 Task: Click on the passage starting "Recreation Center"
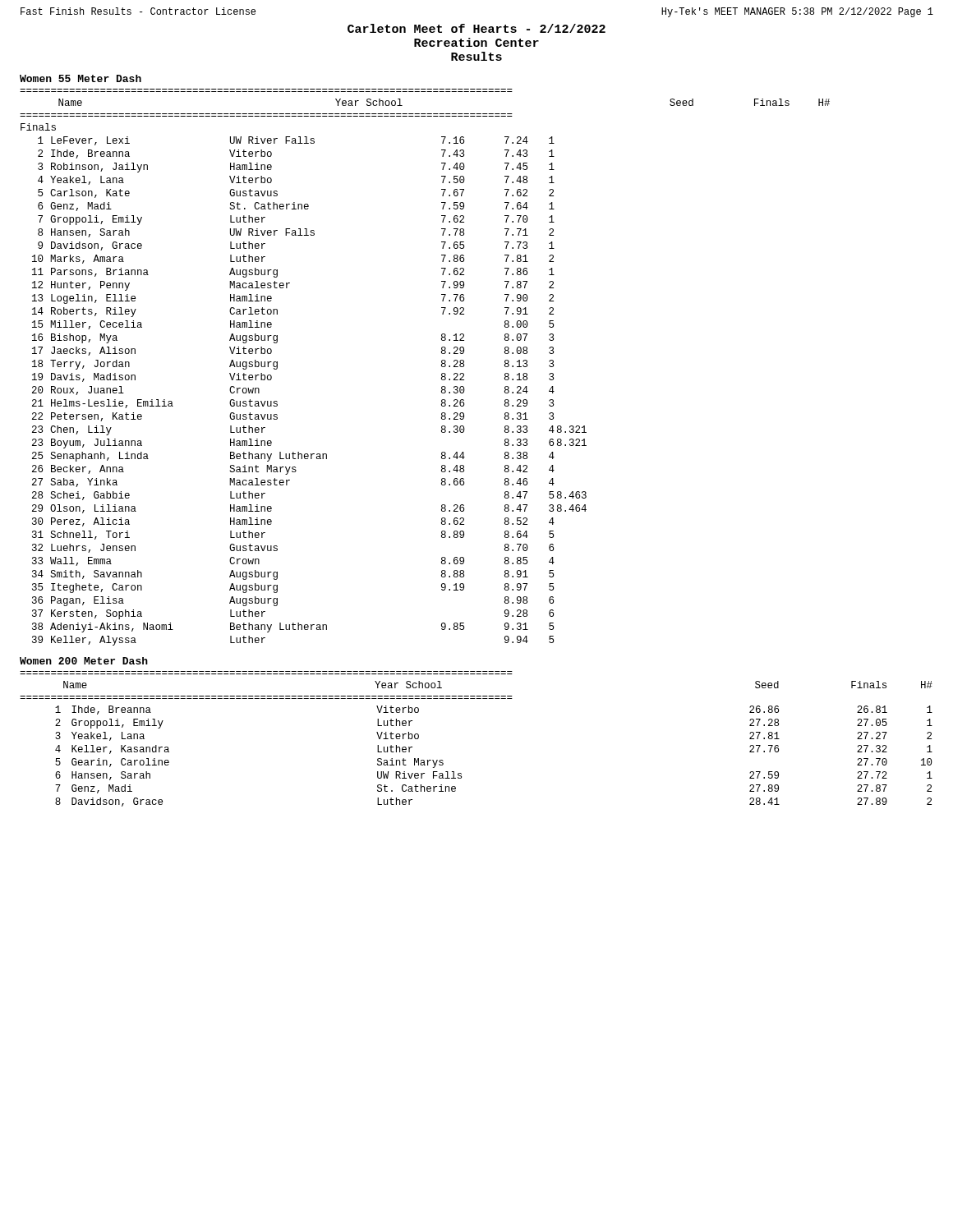coord(476,44)
